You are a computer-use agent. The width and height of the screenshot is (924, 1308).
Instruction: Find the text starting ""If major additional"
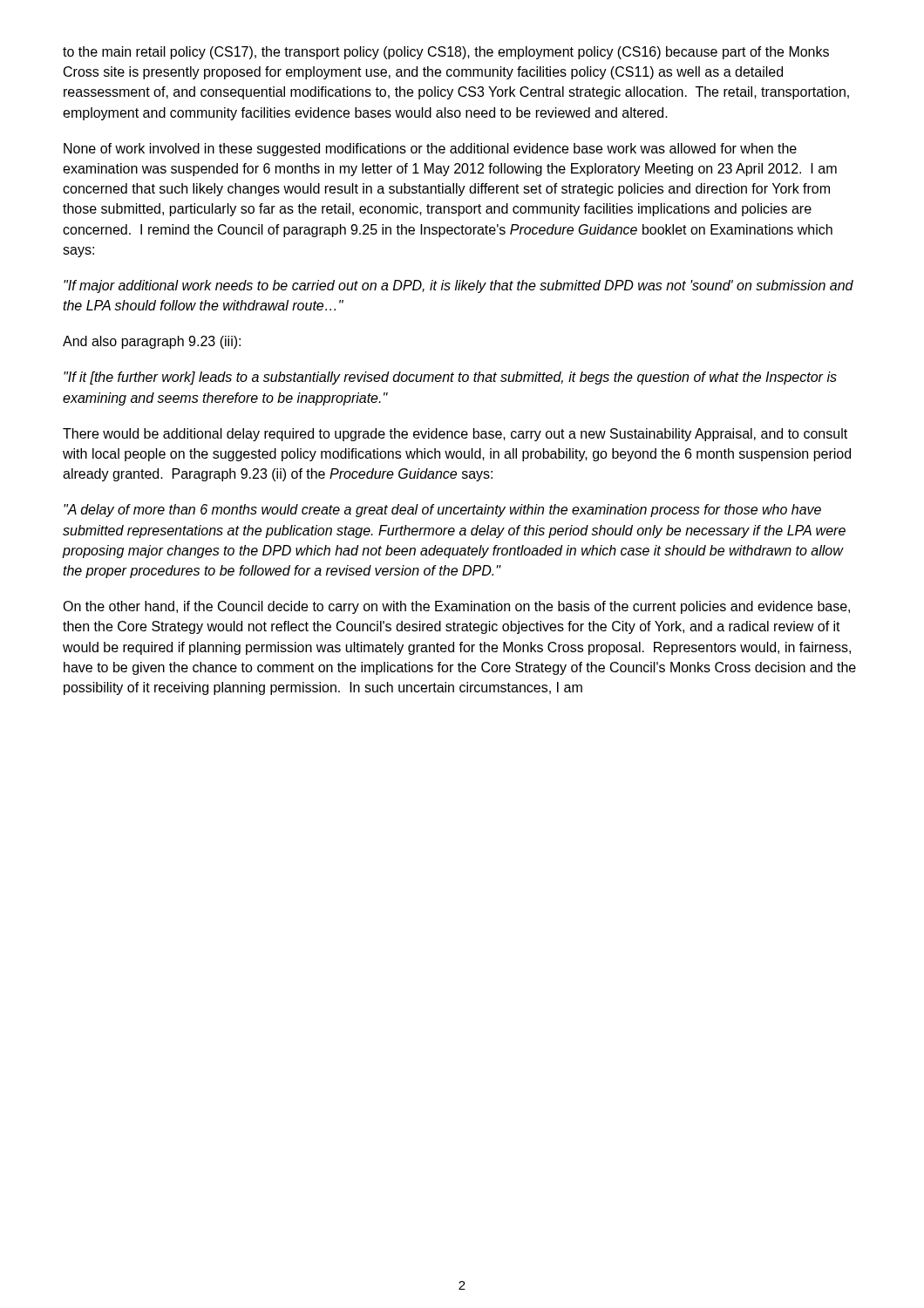[458, 296]
